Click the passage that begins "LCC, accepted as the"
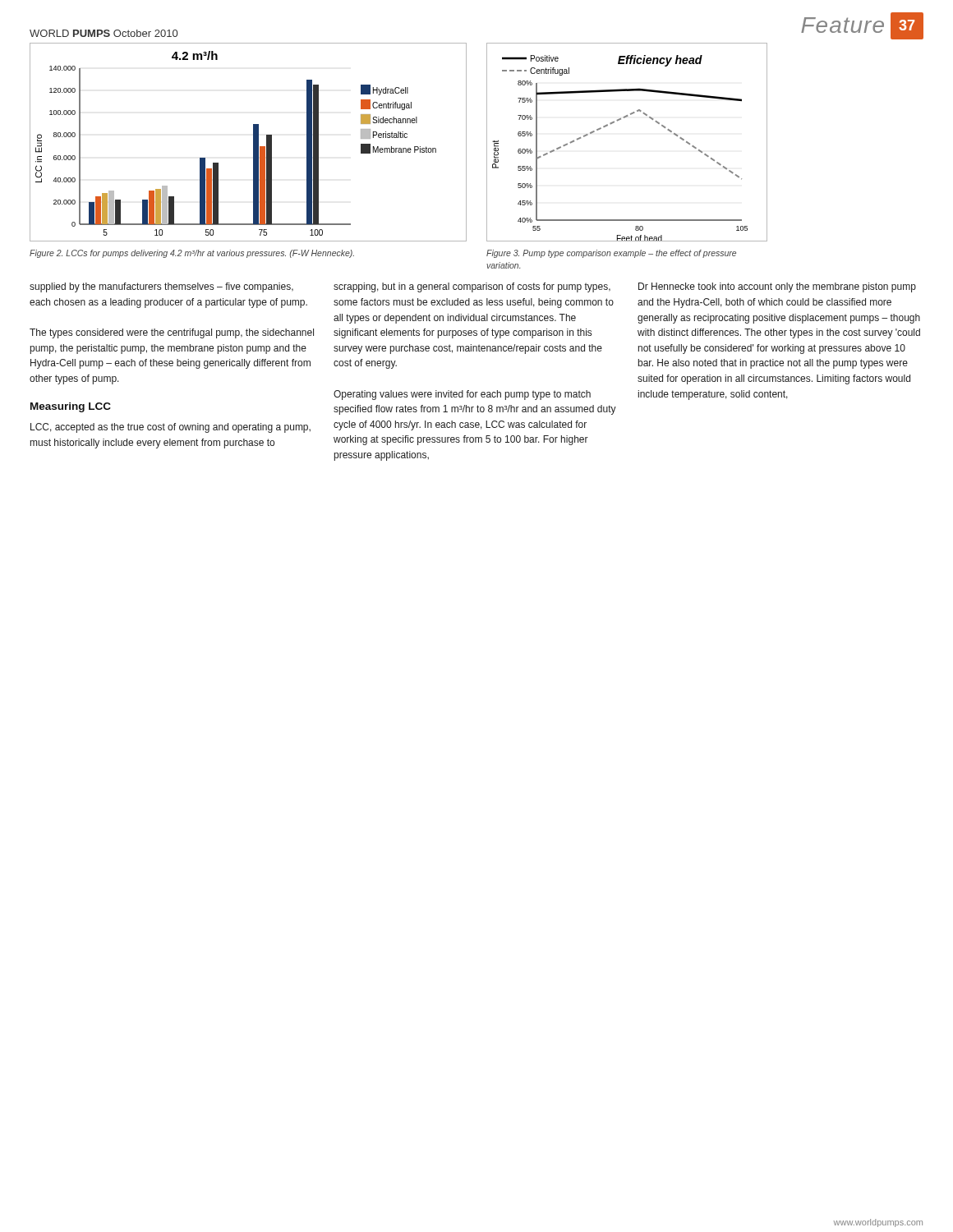This screenshot has width=953, height=1232. (170, 435)
